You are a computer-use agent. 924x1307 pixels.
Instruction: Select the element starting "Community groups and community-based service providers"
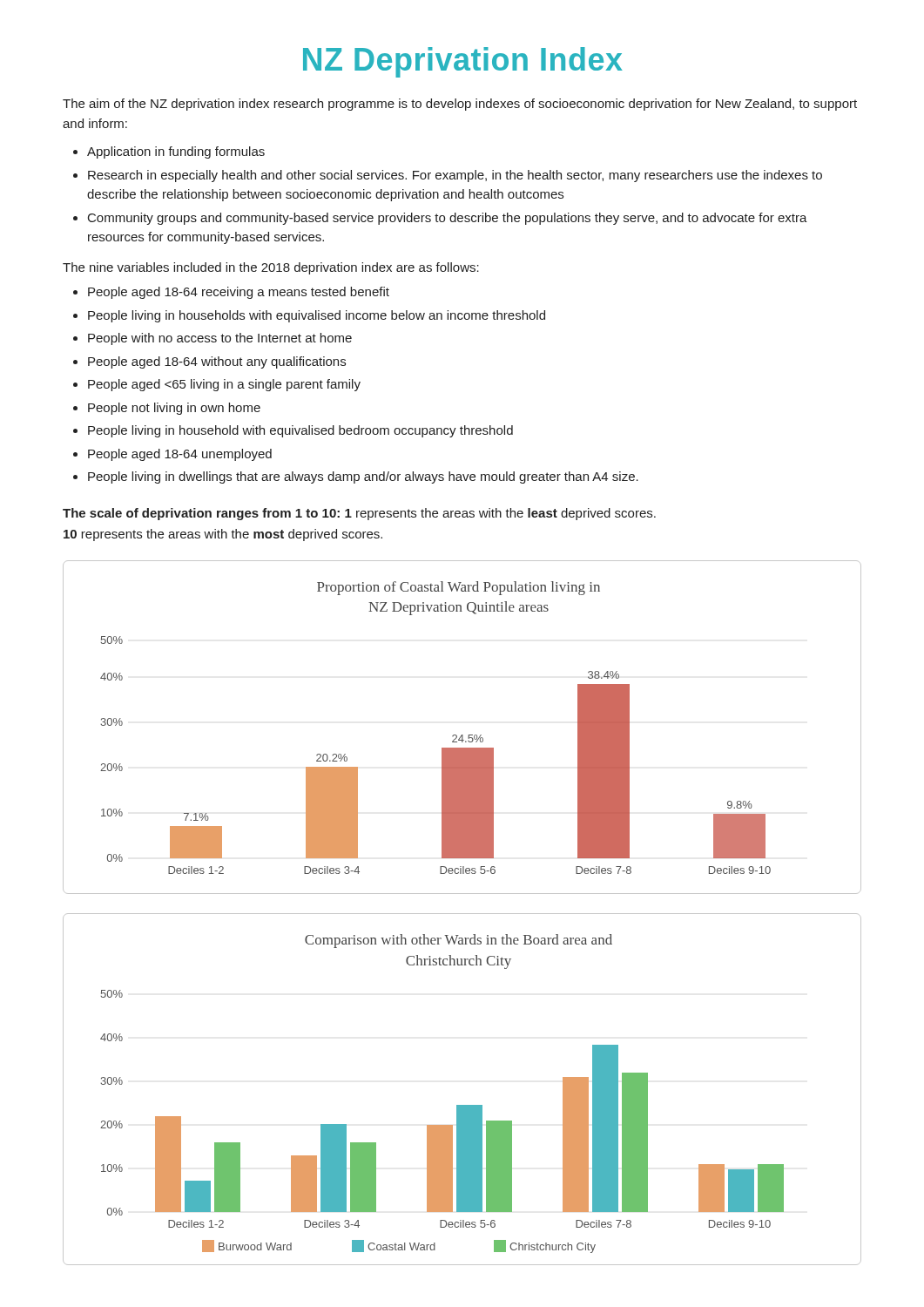[447, 227]
